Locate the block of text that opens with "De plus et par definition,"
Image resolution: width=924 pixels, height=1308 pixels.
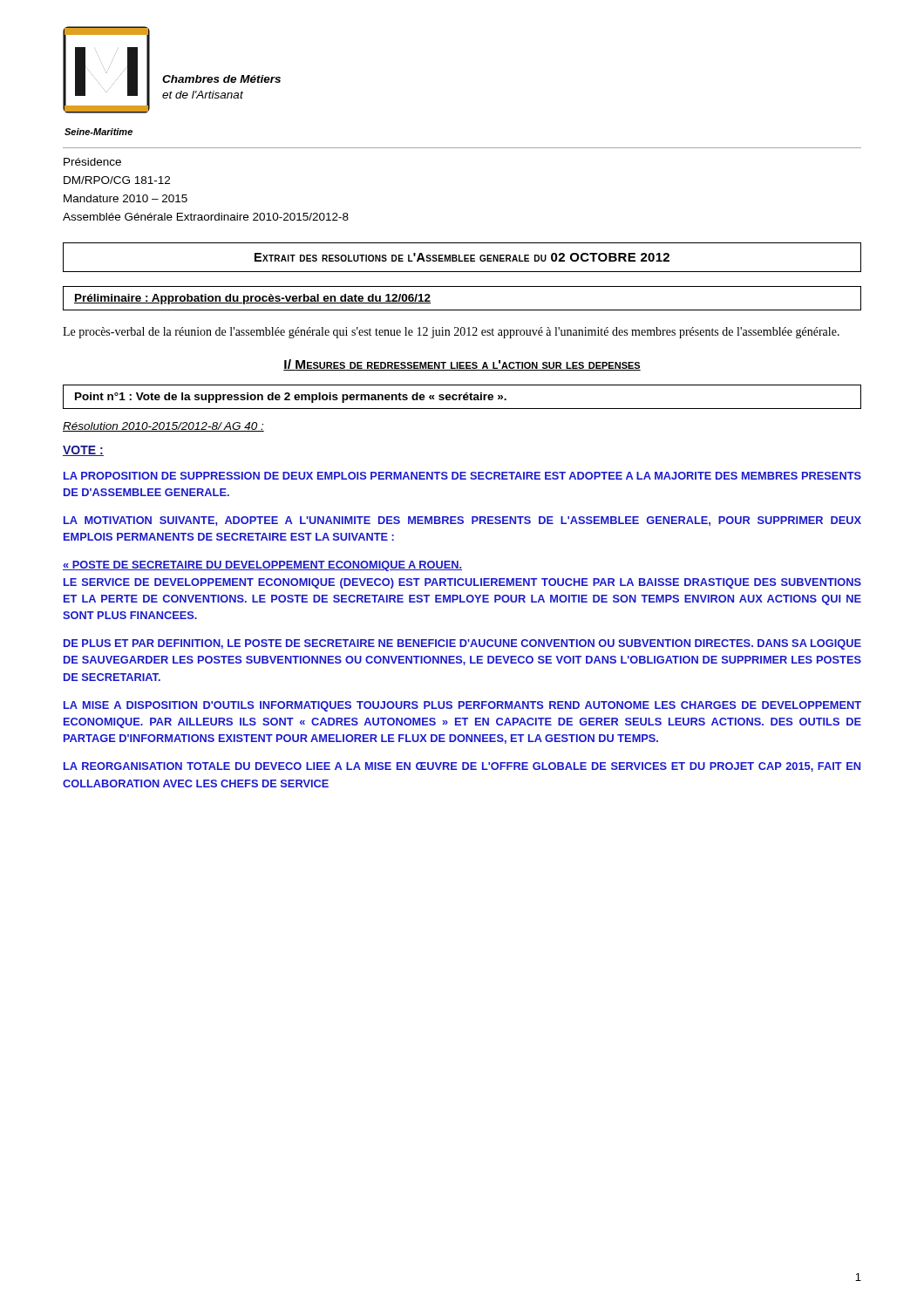pos(462,660)
